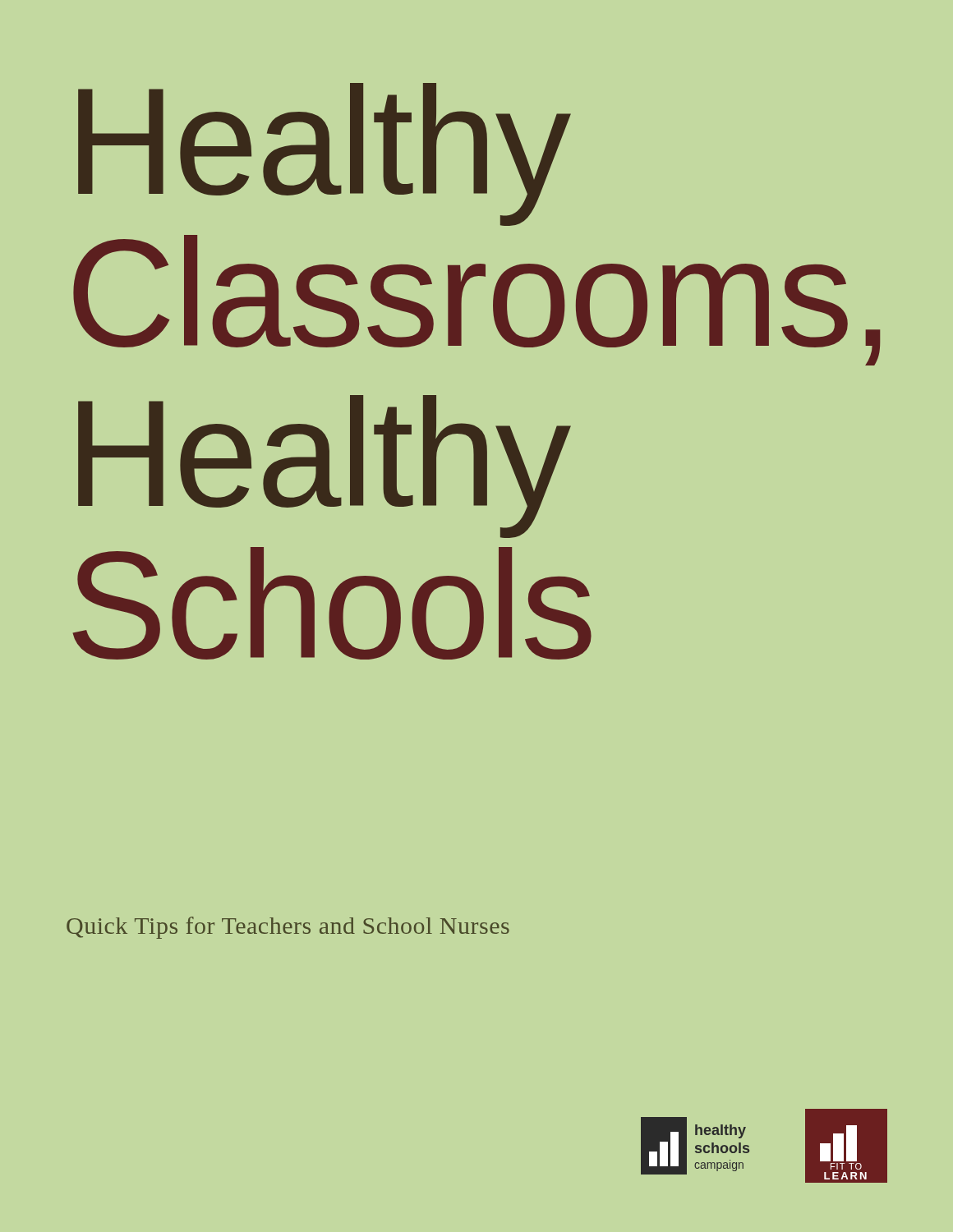This screenshot has width=953, height=1232.
Task: Select the text with the text "Quick Tips for Teachers and School Nurses"
Action: coord(288,925)
